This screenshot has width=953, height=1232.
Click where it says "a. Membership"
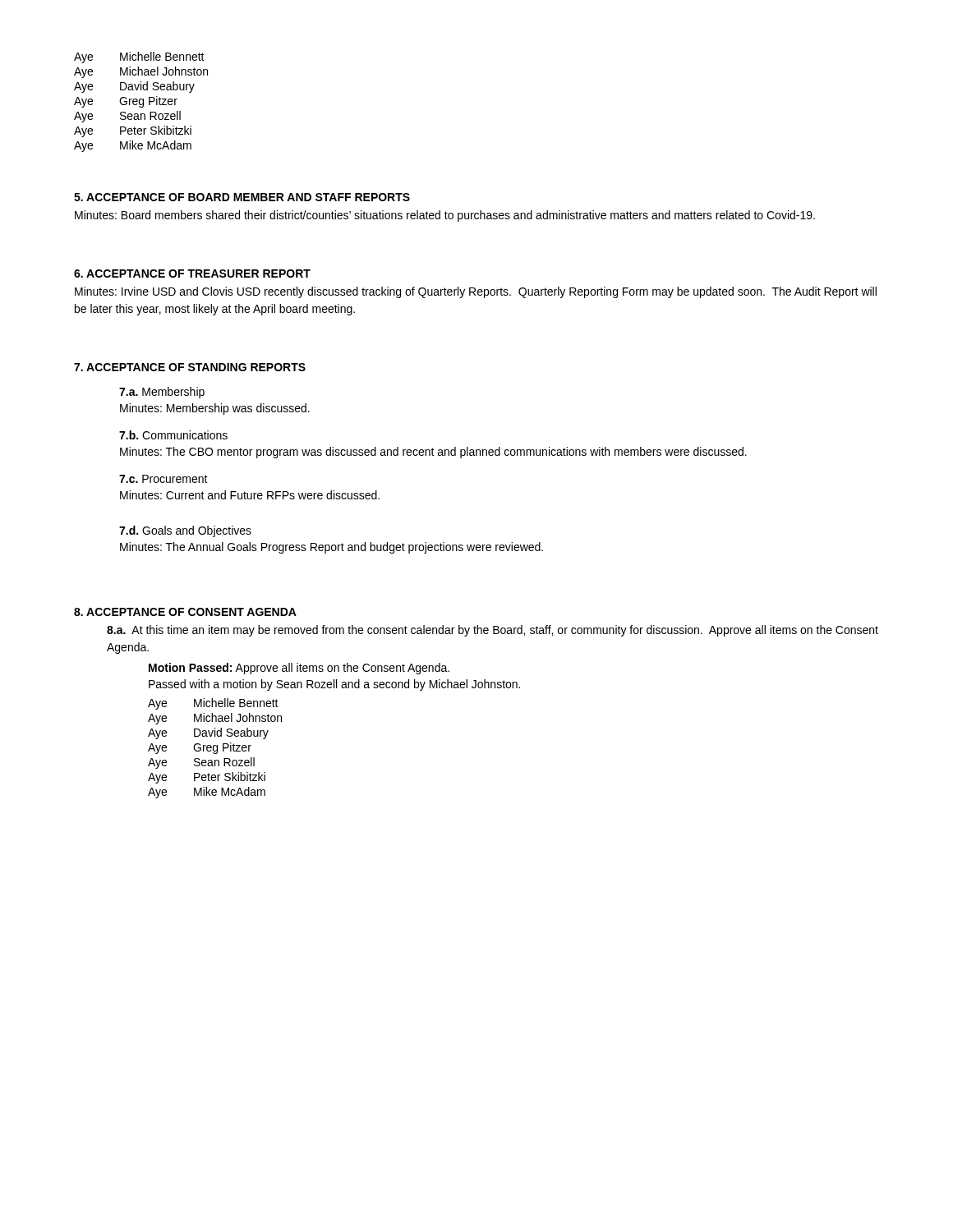pos(162,392)
